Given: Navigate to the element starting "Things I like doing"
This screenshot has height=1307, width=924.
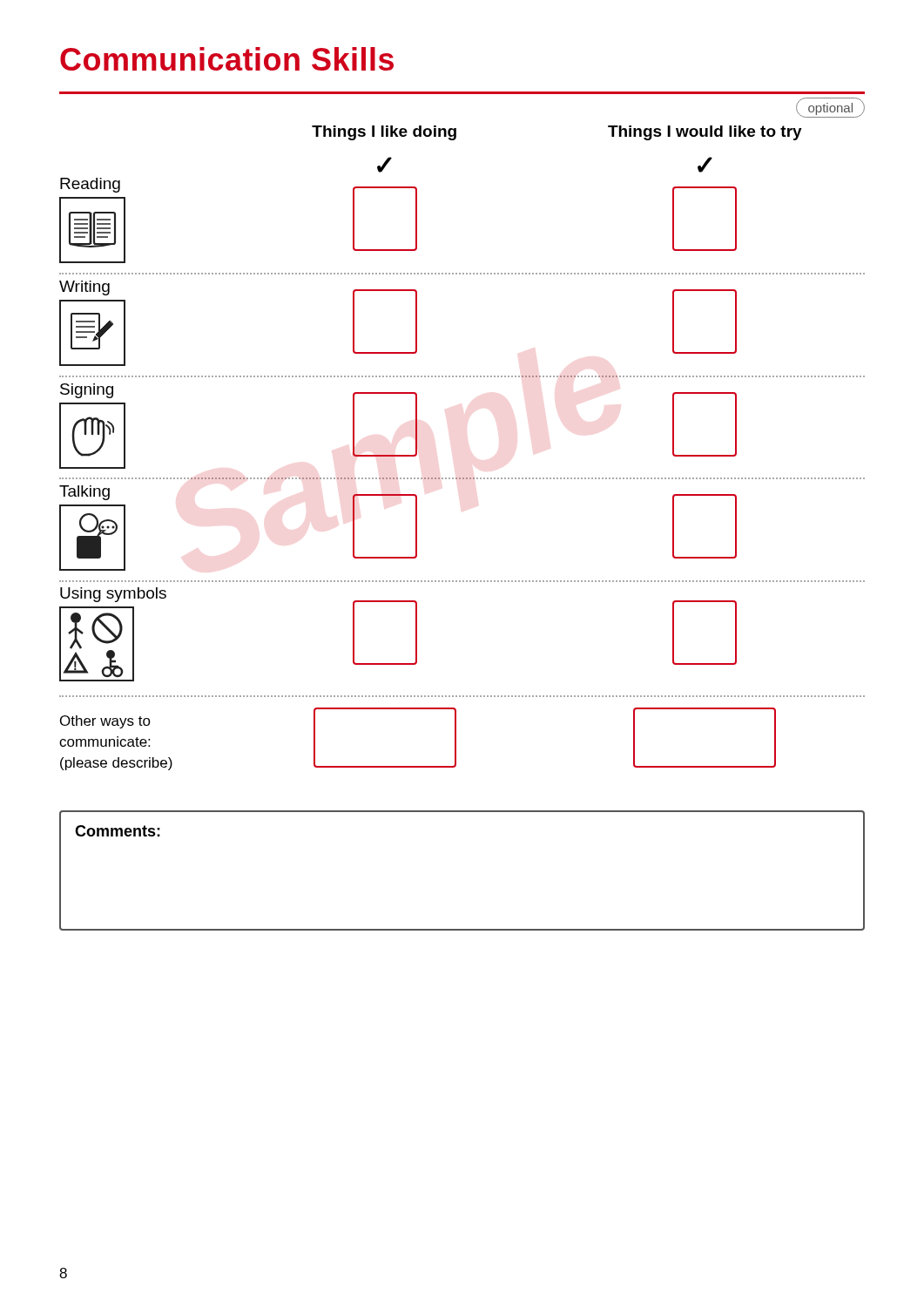Looking at the screenshot, I should 385,131.
